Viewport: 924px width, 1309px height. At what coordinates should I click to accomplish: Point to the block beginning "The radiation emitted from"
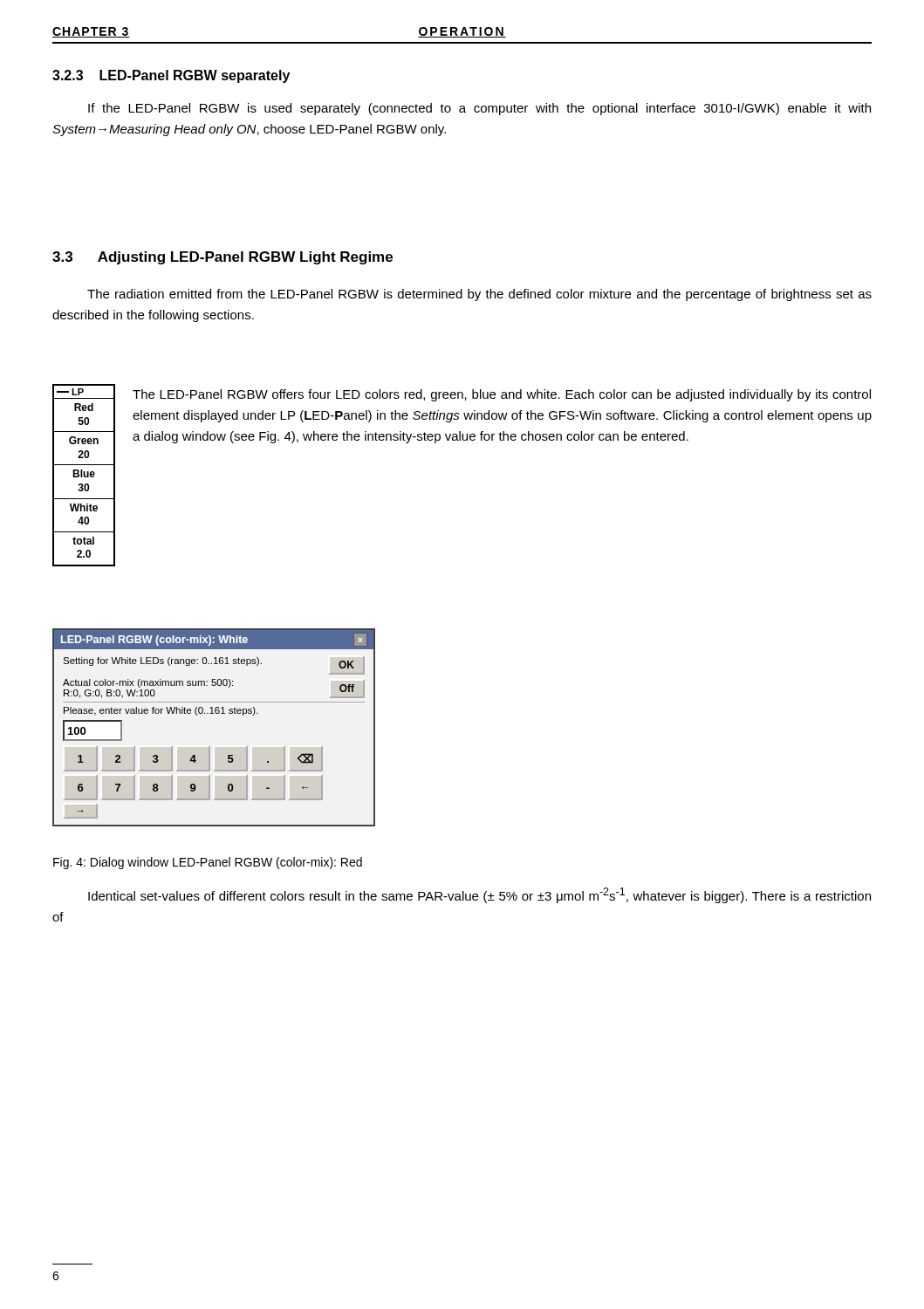[x=462, y=305]
